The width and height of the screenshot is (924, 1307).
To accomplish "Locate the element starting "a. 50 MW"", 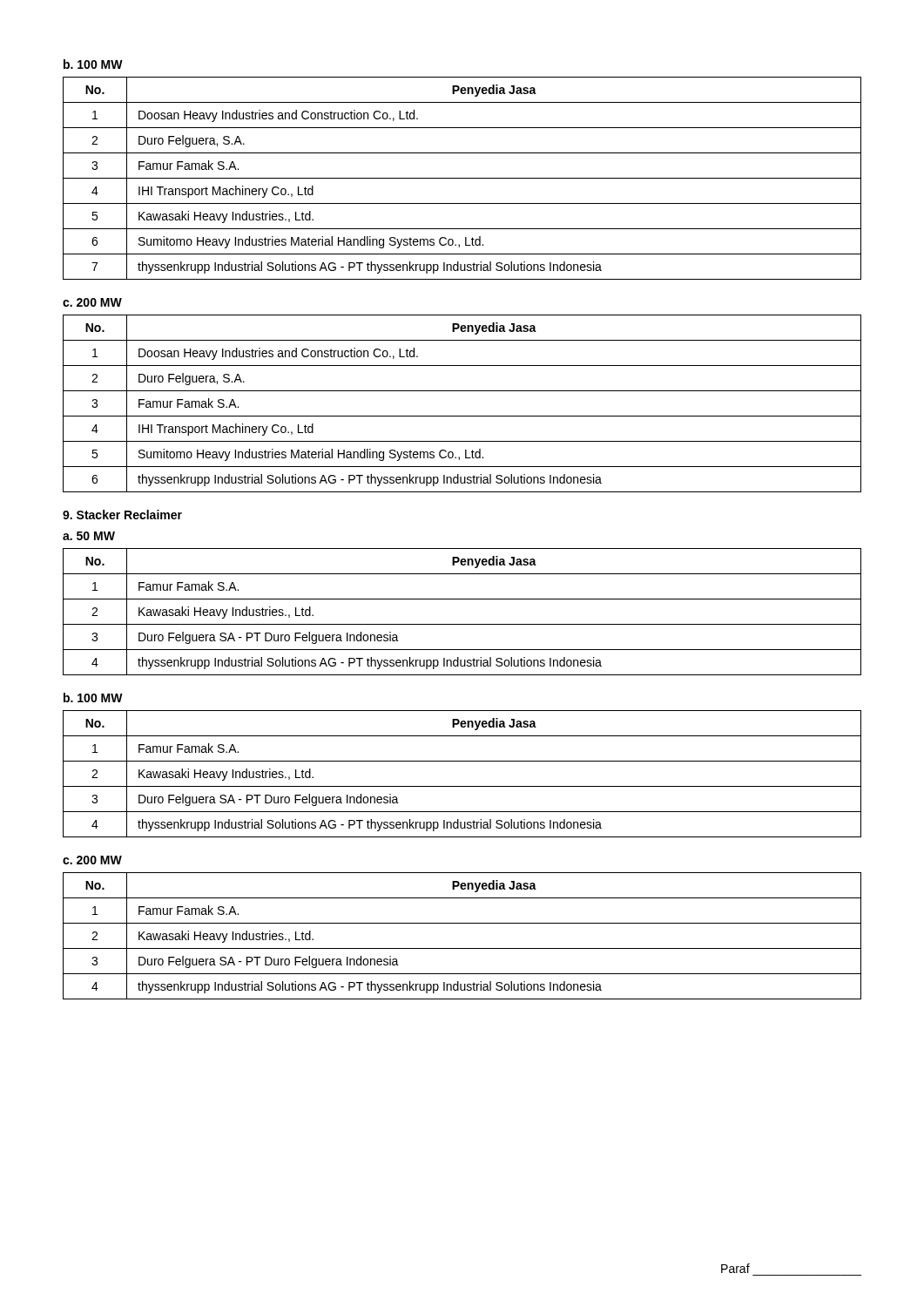I will 89,536.
